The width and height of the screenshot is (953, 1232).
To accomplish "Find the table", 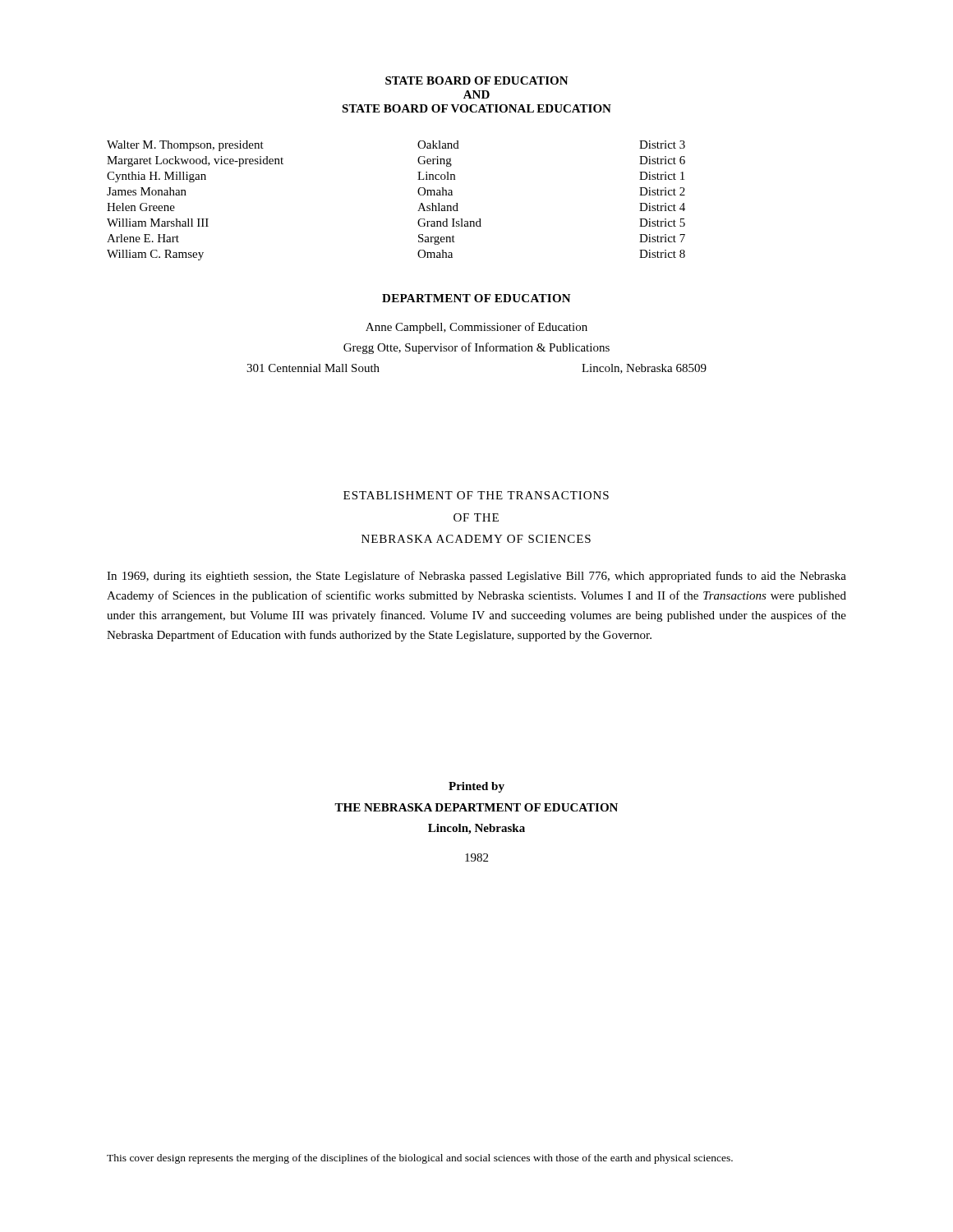I will click(476, 200).
